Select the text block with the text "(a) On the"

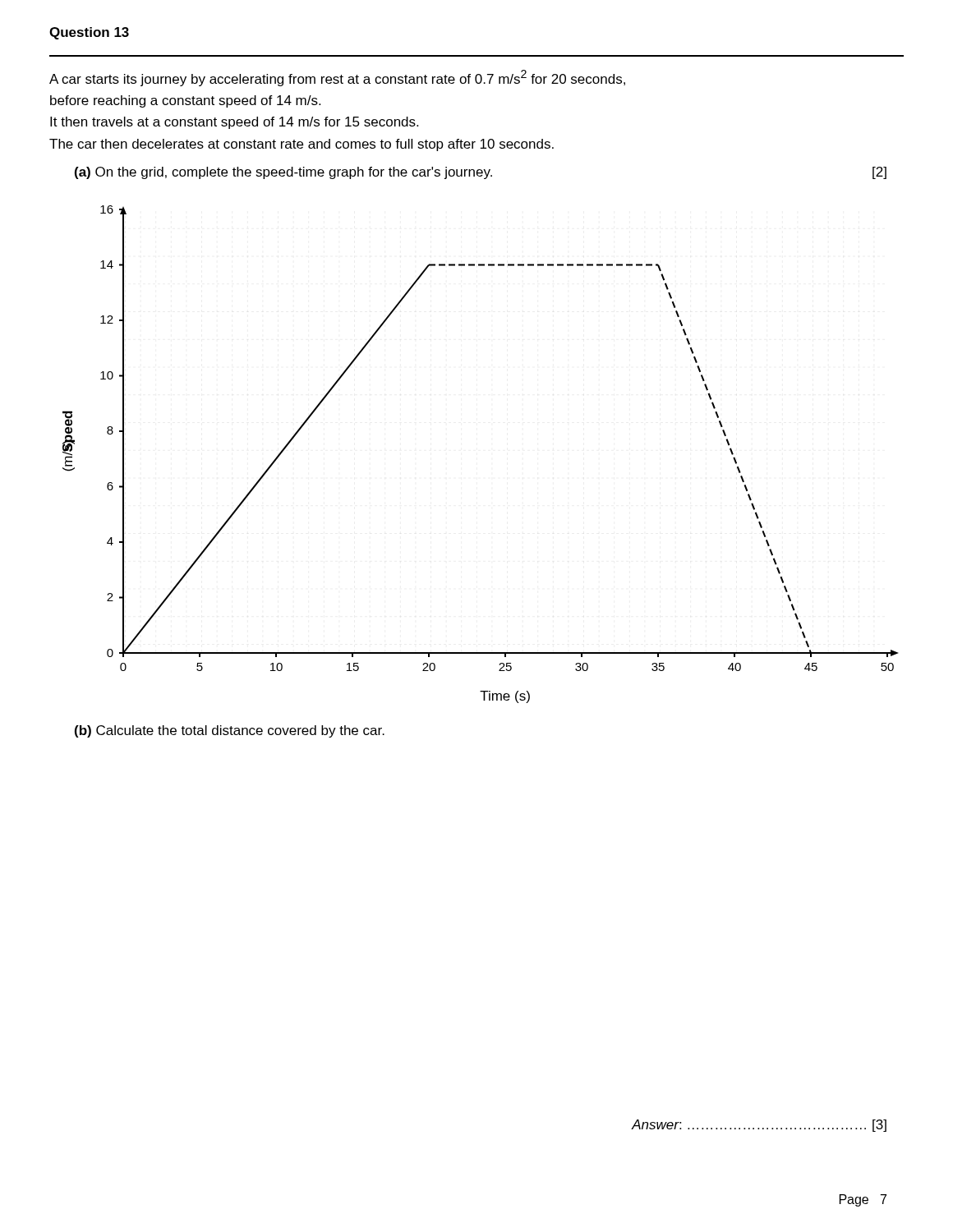click(481, 172)
